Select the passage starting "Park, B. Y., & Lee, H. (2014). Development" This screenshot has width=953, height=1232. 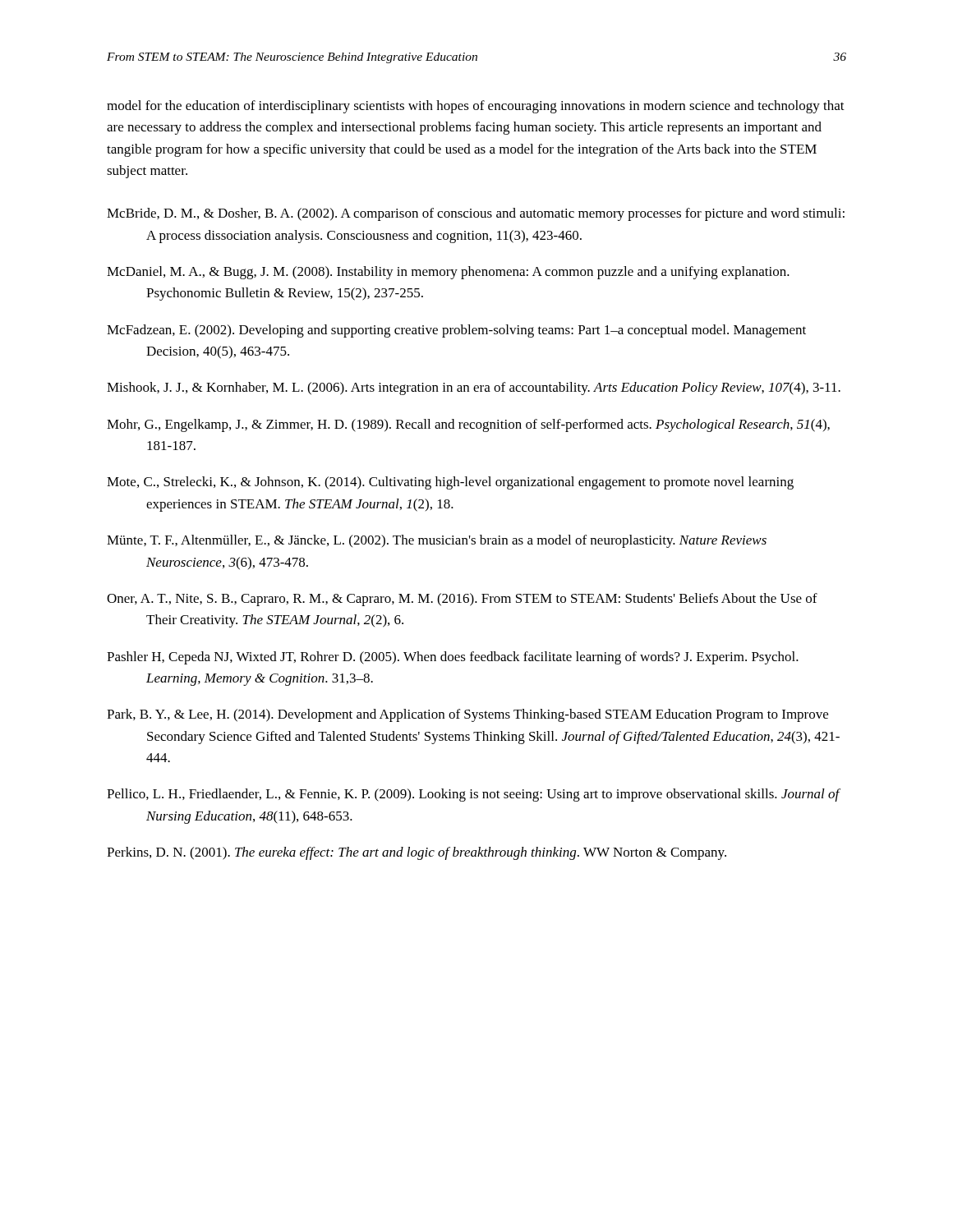(x=473, y=736)
